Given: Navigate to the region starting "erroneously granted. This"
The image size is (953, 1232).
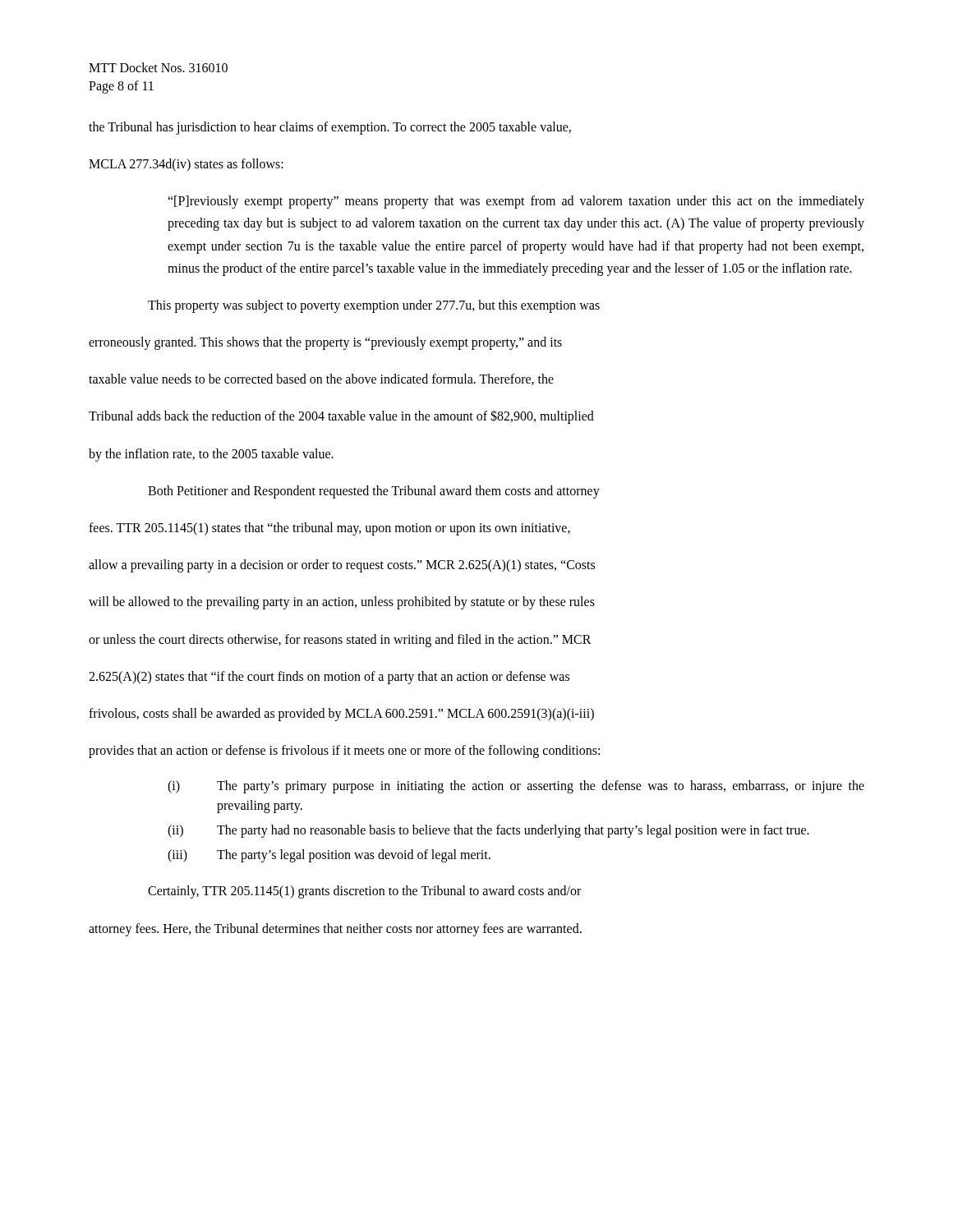Looking at the screenshot, I should pyautogui.click(x=325, y=342).
